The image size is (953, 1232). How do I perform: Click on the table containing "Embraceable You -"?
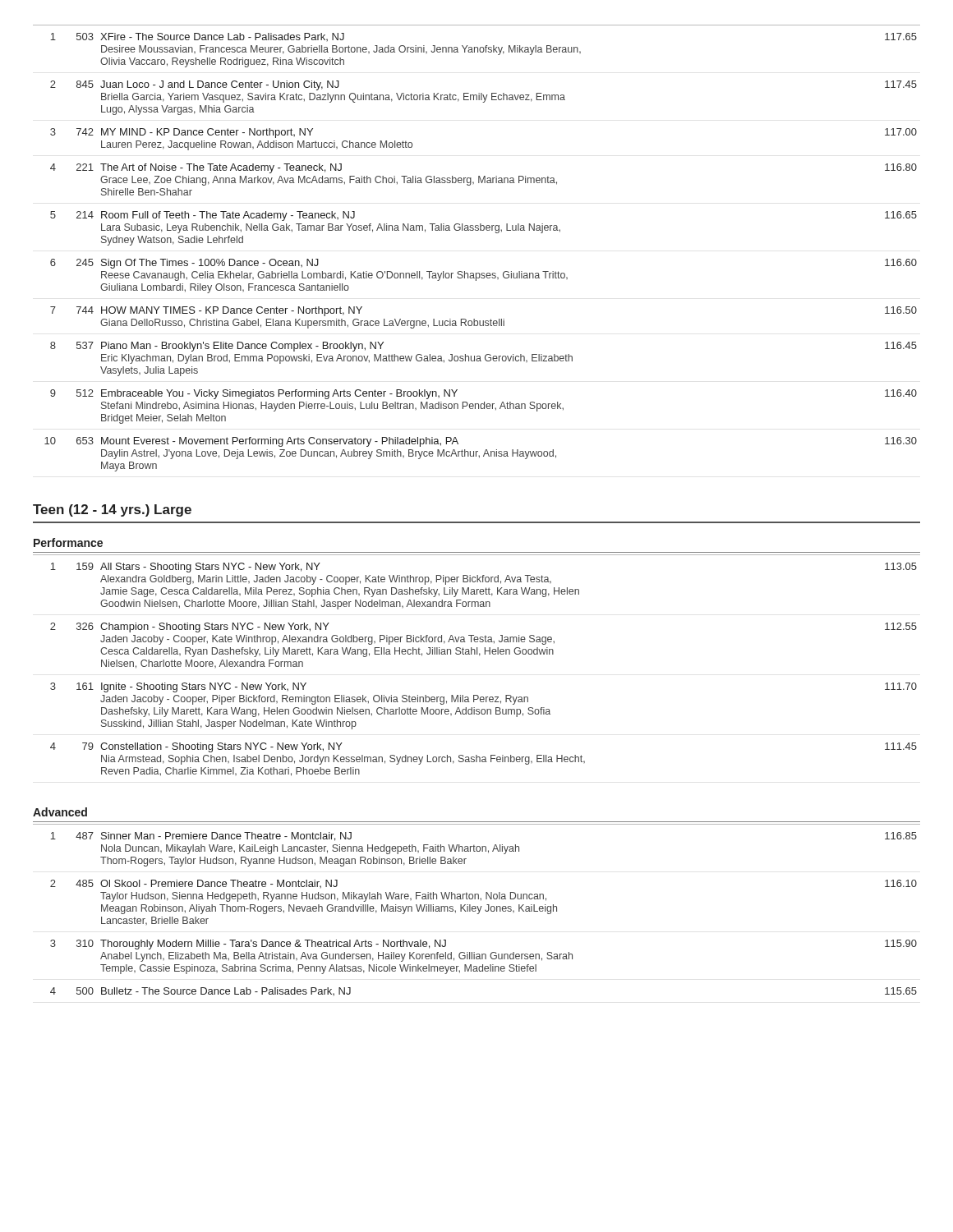click(476, 251)
